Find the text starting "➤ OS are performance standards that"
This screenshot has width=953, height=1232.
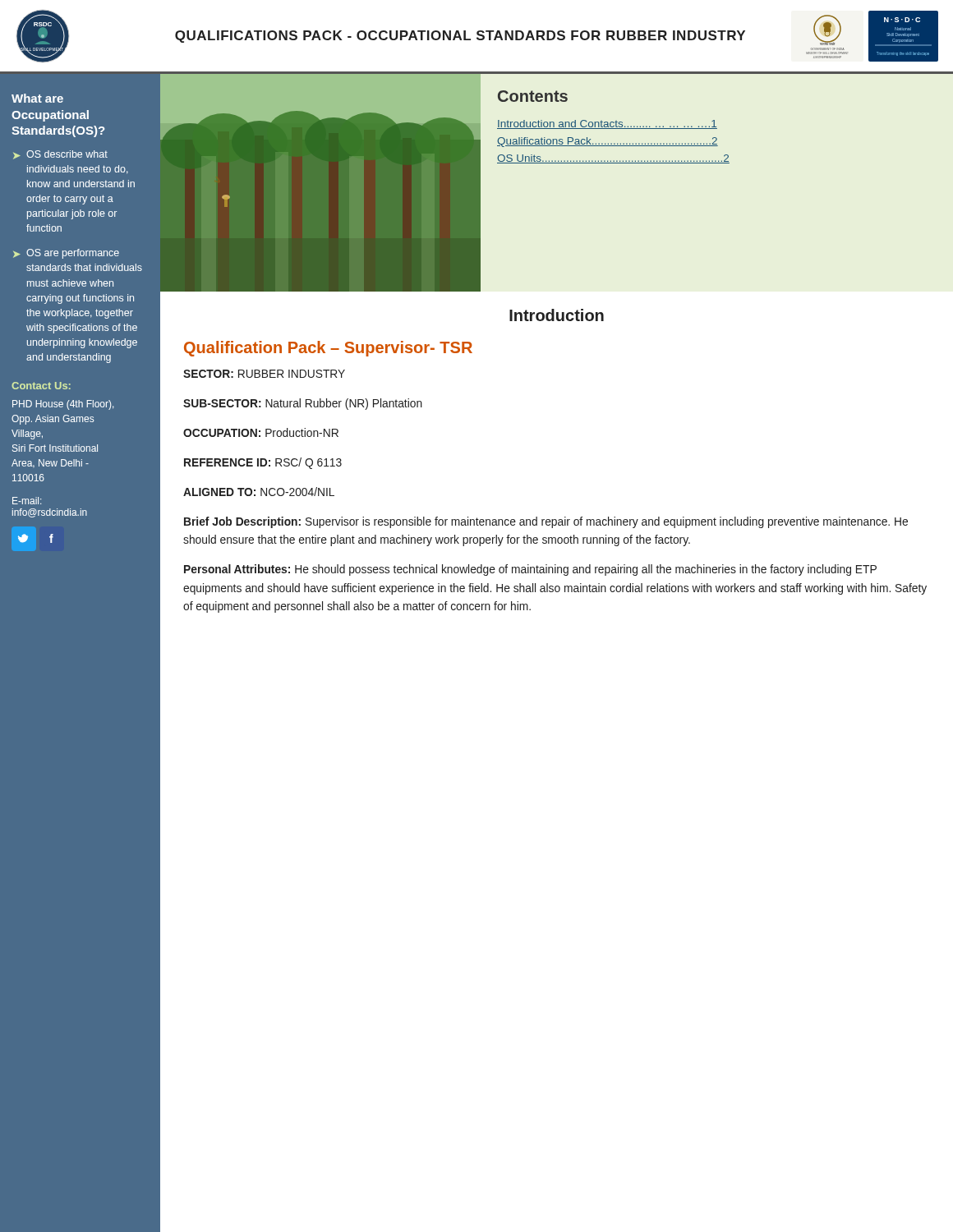click(x=80, y=305)
